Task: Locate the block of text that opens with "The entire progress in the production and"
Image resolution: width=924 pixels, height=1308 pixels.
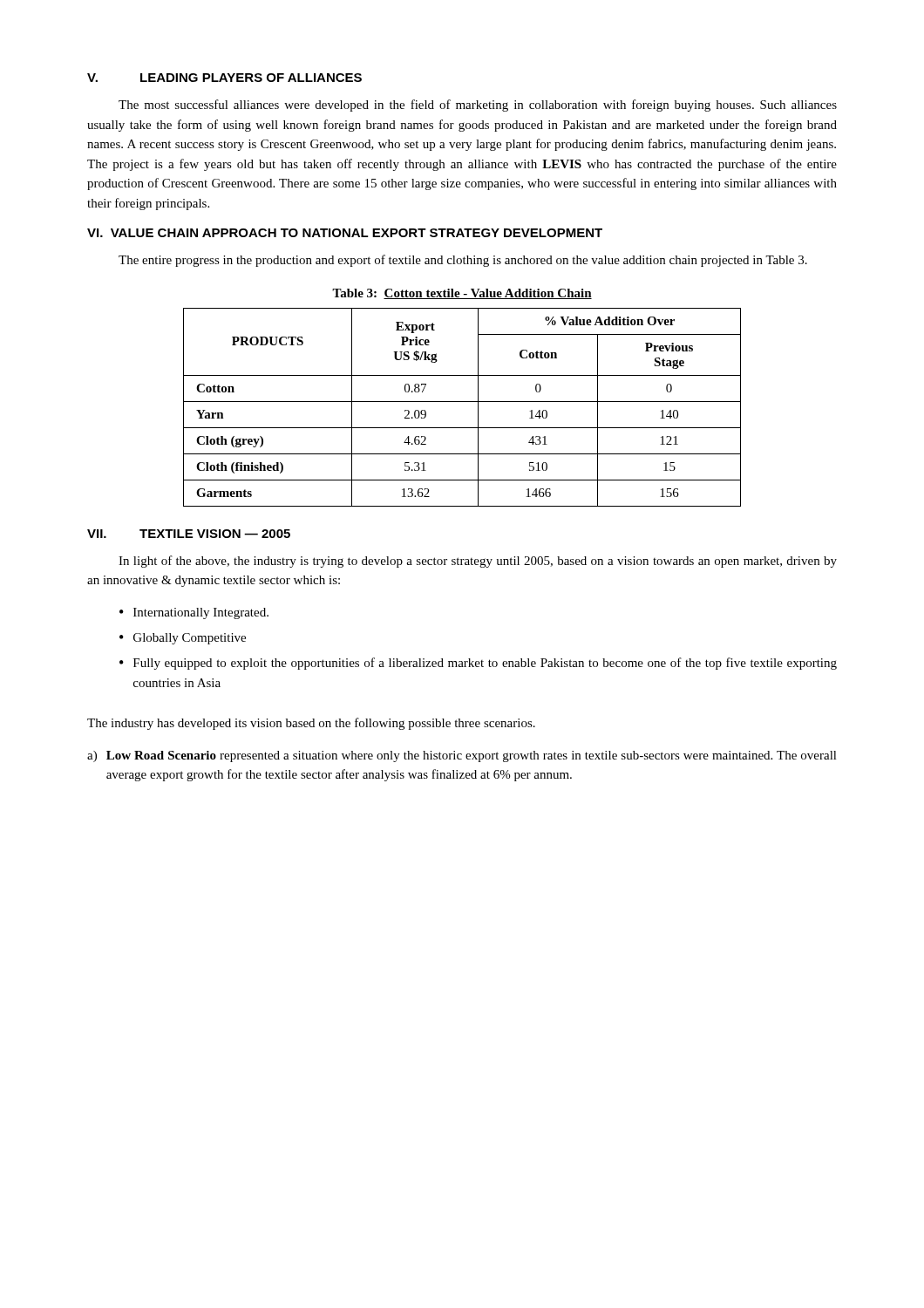Action: (463, 260)
